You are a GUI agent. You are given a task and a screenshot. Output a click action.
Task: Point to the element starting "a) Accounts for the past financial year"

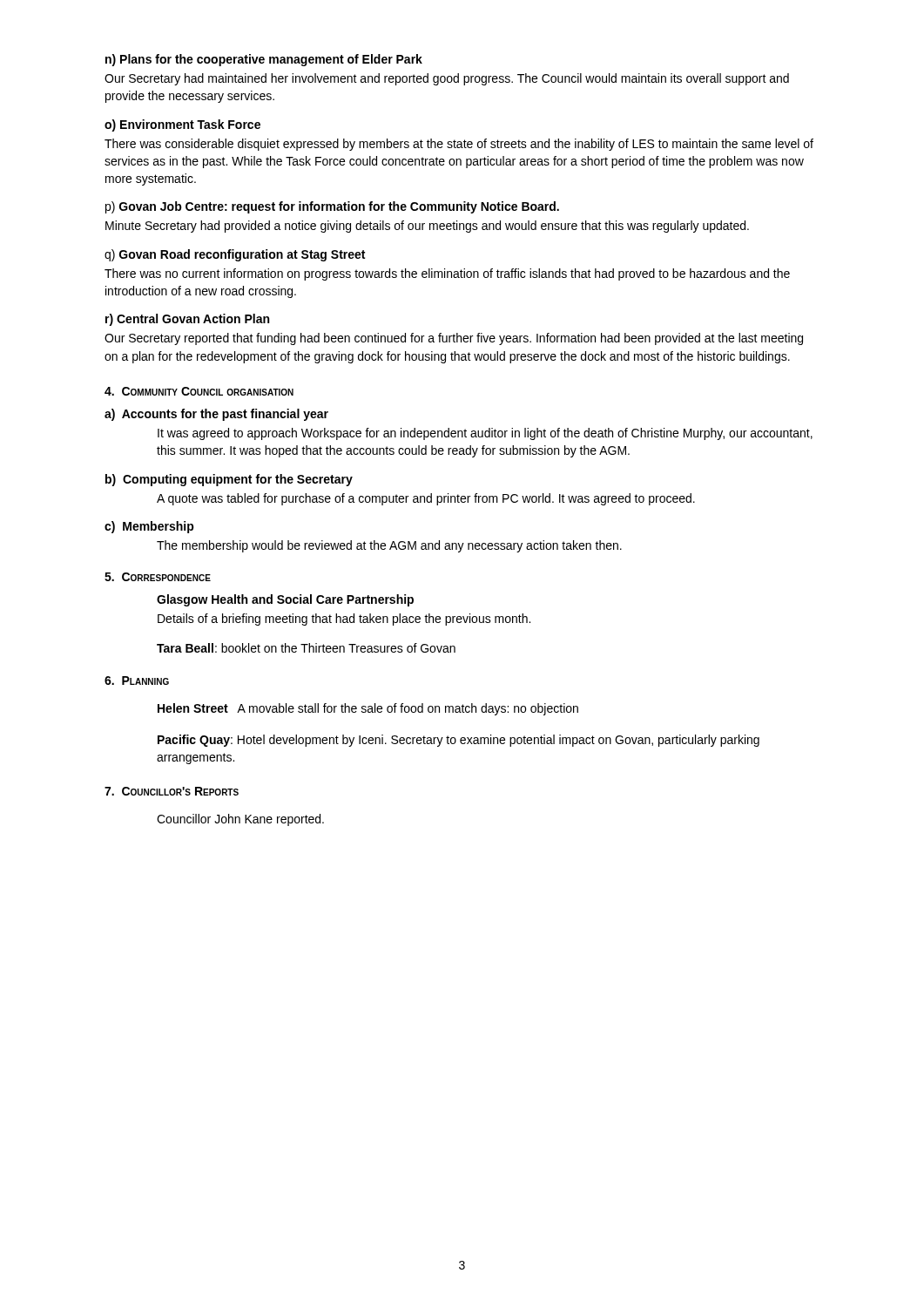pyautogui.click(x=216, y=414)
